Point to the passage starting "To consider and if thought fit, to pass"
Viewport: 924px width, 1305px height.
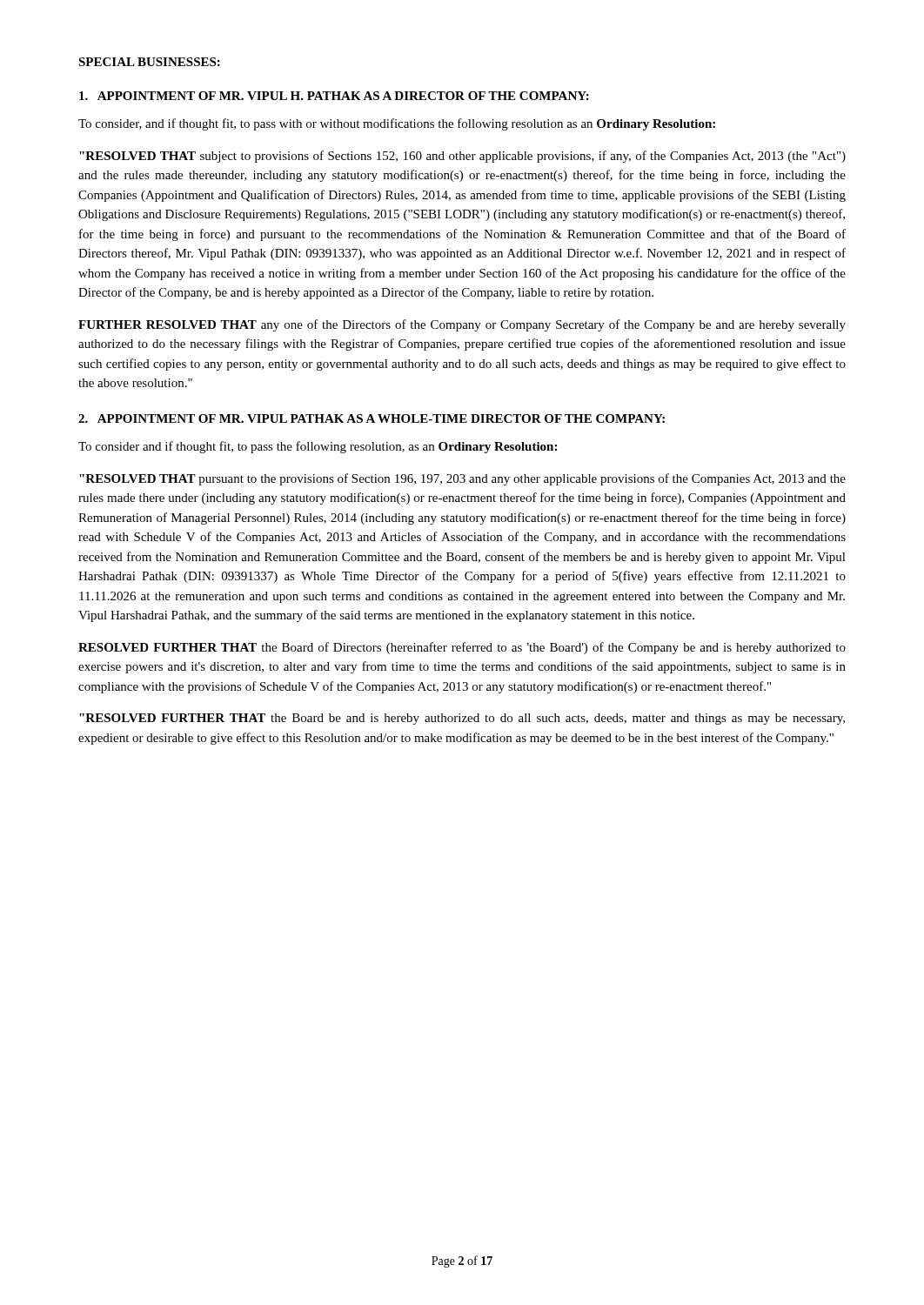pyautogui.click(x=318, y=446)
